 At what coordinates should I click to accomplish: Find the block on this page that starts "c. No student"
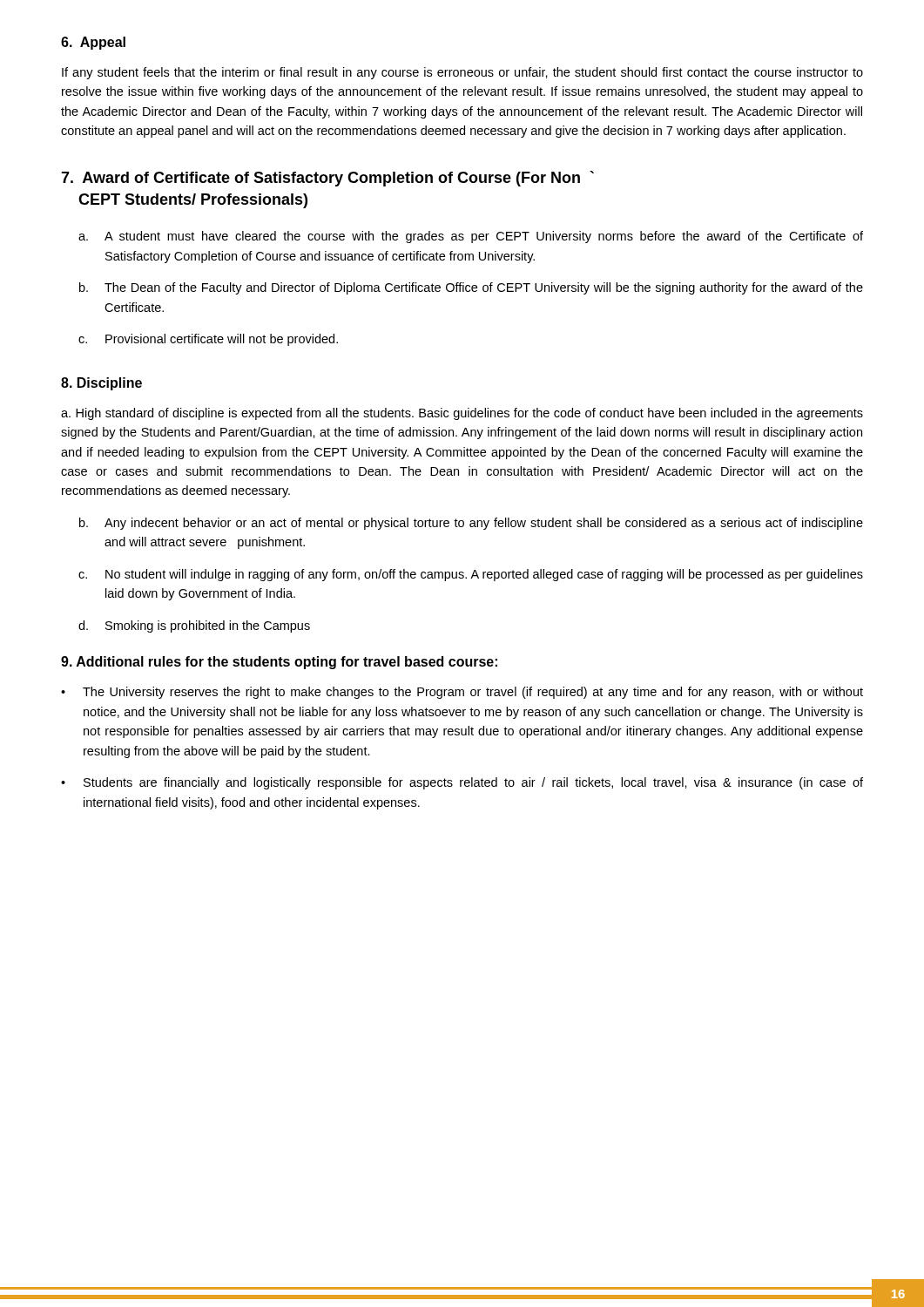(471, 584)
